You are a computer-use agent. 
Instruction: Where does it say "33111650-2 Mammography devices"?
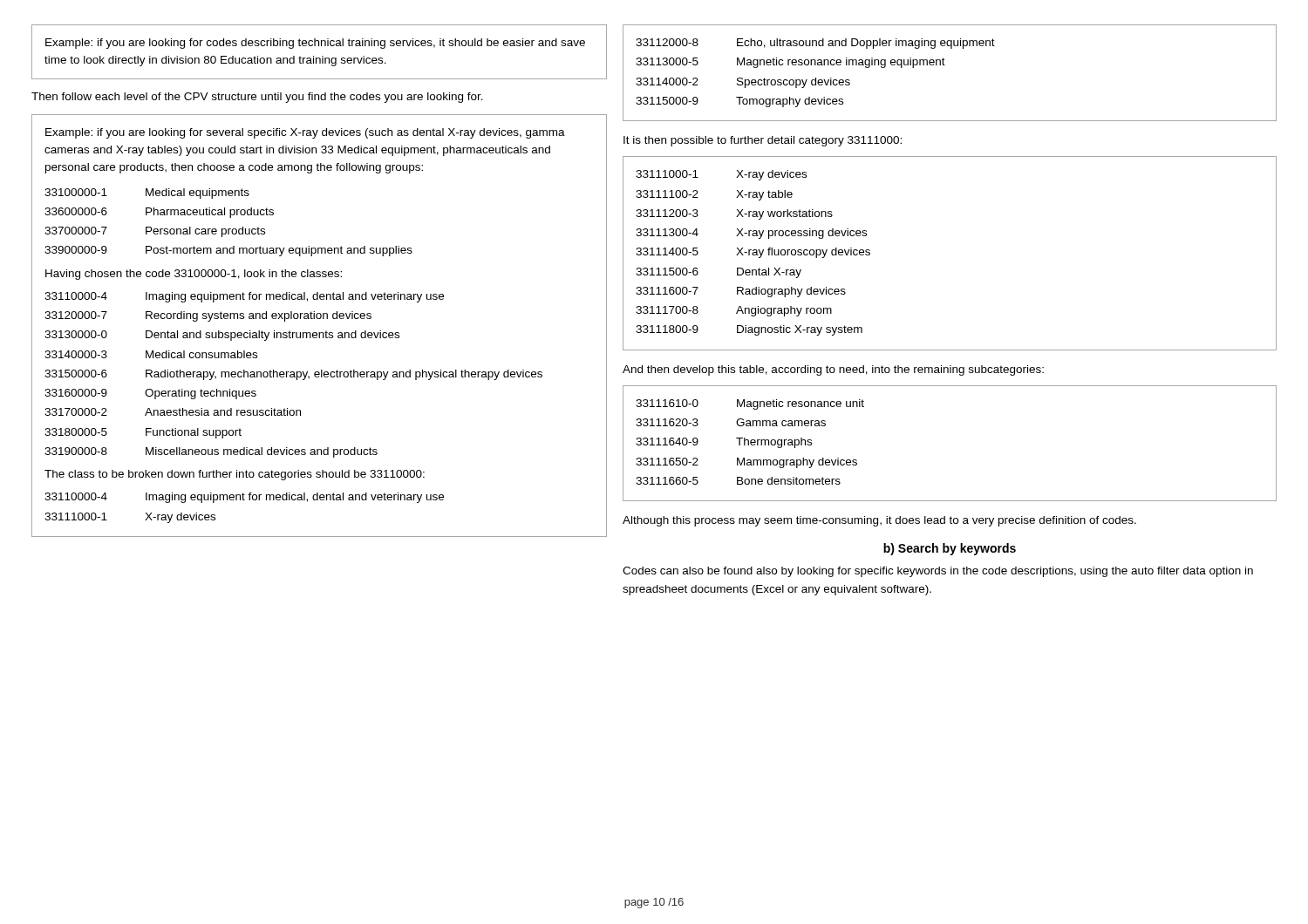coord(746,463)
